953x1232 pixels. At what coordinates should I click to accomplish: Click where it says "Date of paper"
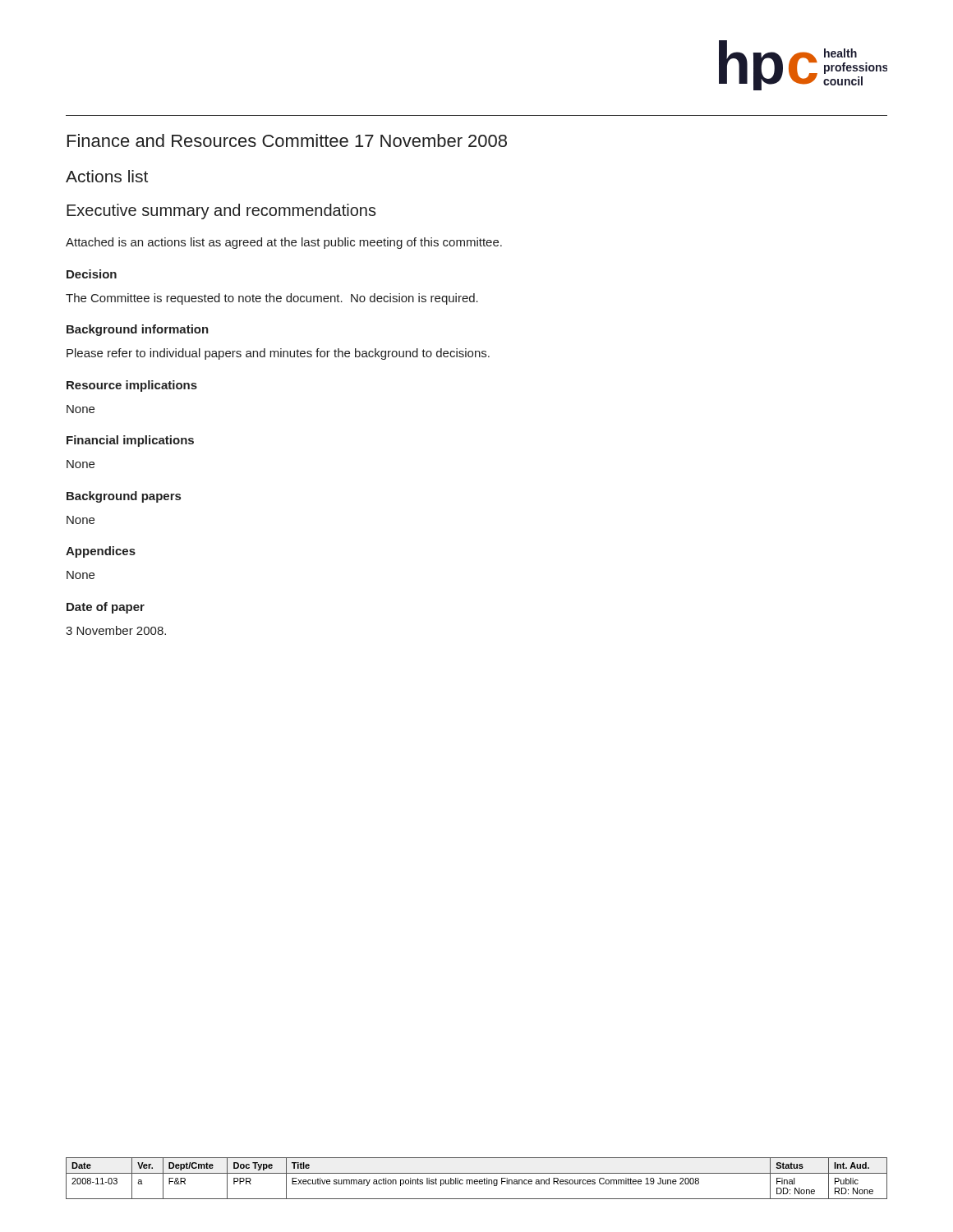(105, 606)
